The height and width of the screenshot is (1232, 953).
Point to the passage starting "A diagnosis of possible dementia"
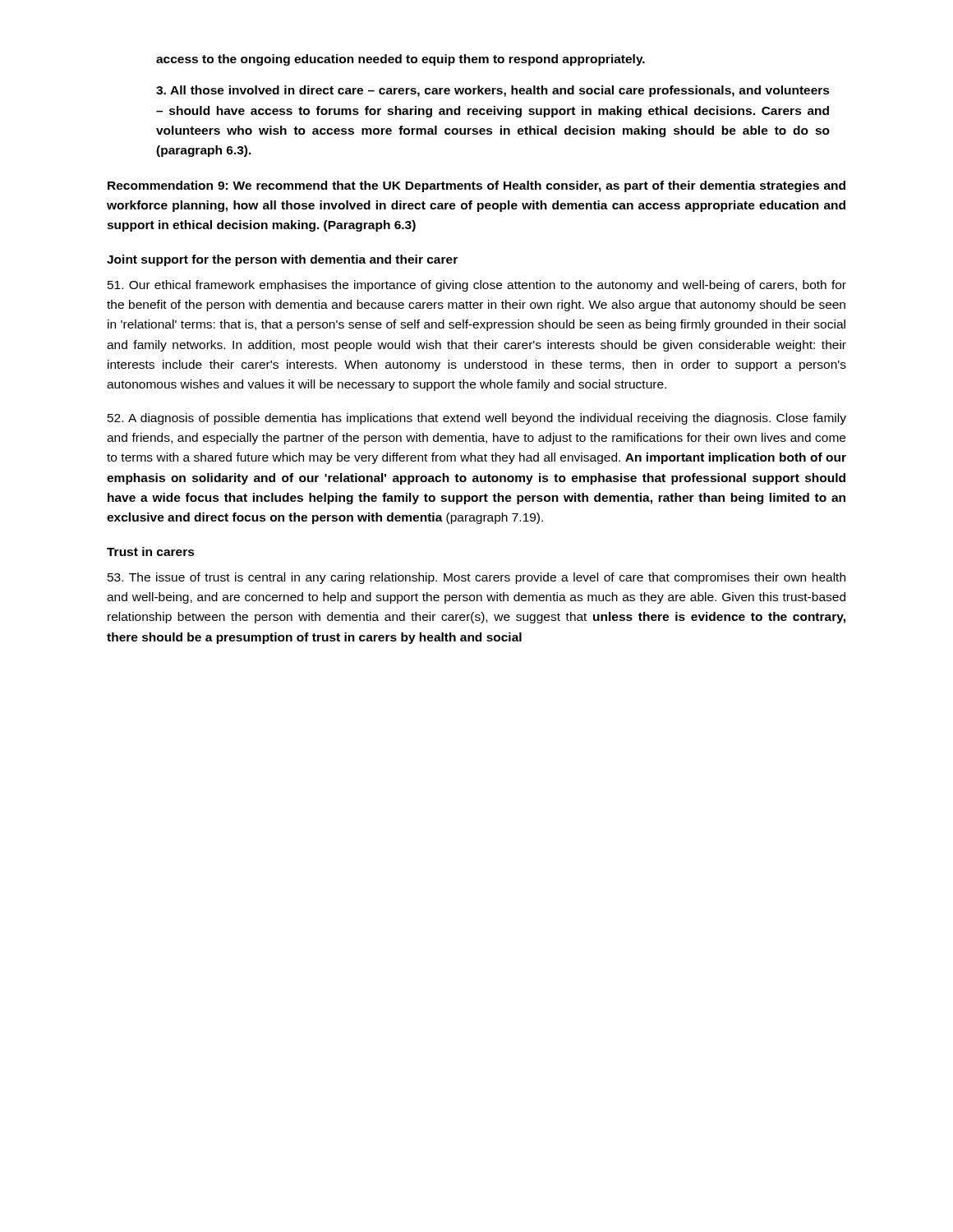(x=476, y=468)
